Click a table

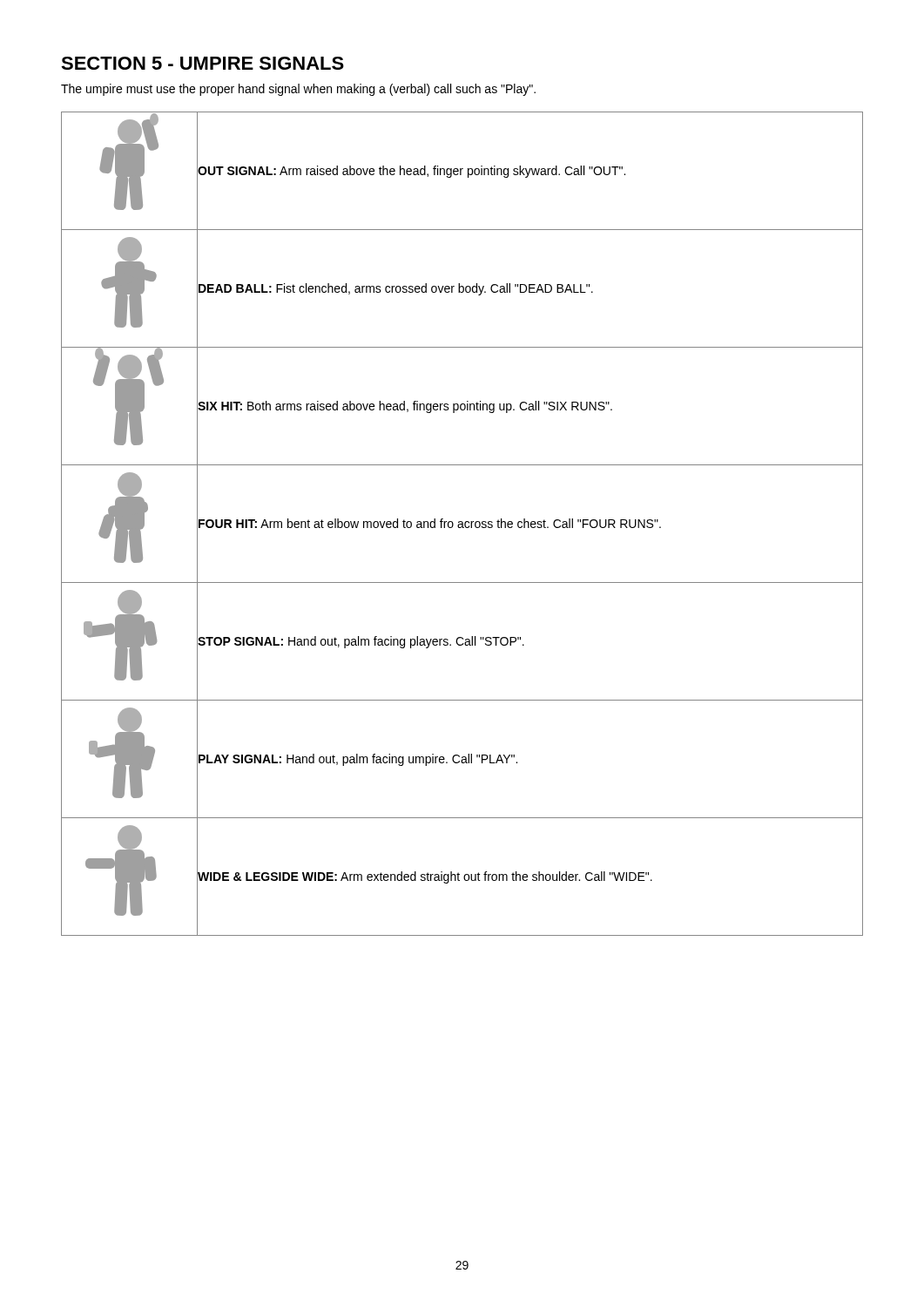[x=462, y=524]
